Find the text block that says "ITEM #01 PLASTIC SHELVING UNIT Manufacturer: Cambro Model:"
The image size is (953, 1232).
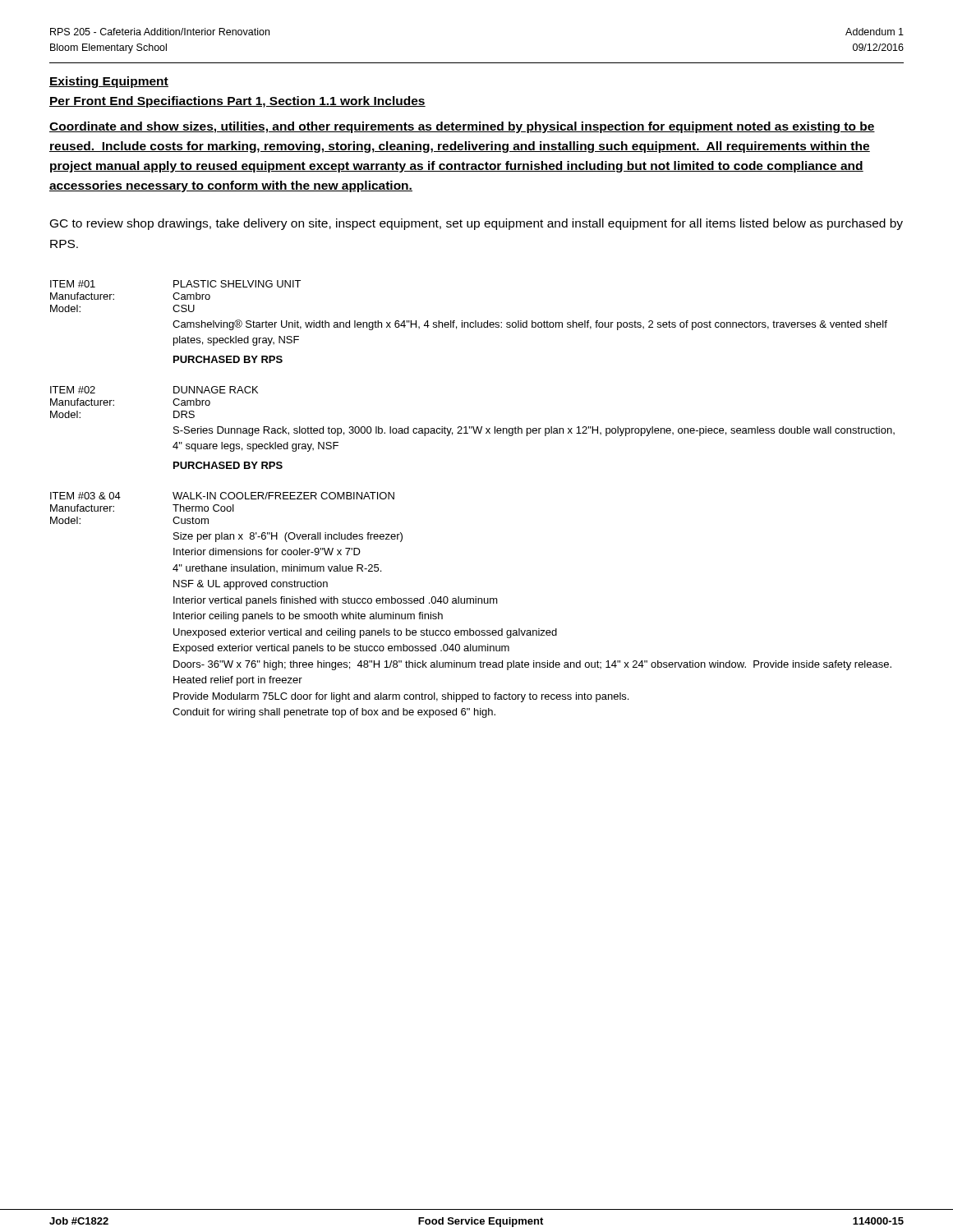476,321
